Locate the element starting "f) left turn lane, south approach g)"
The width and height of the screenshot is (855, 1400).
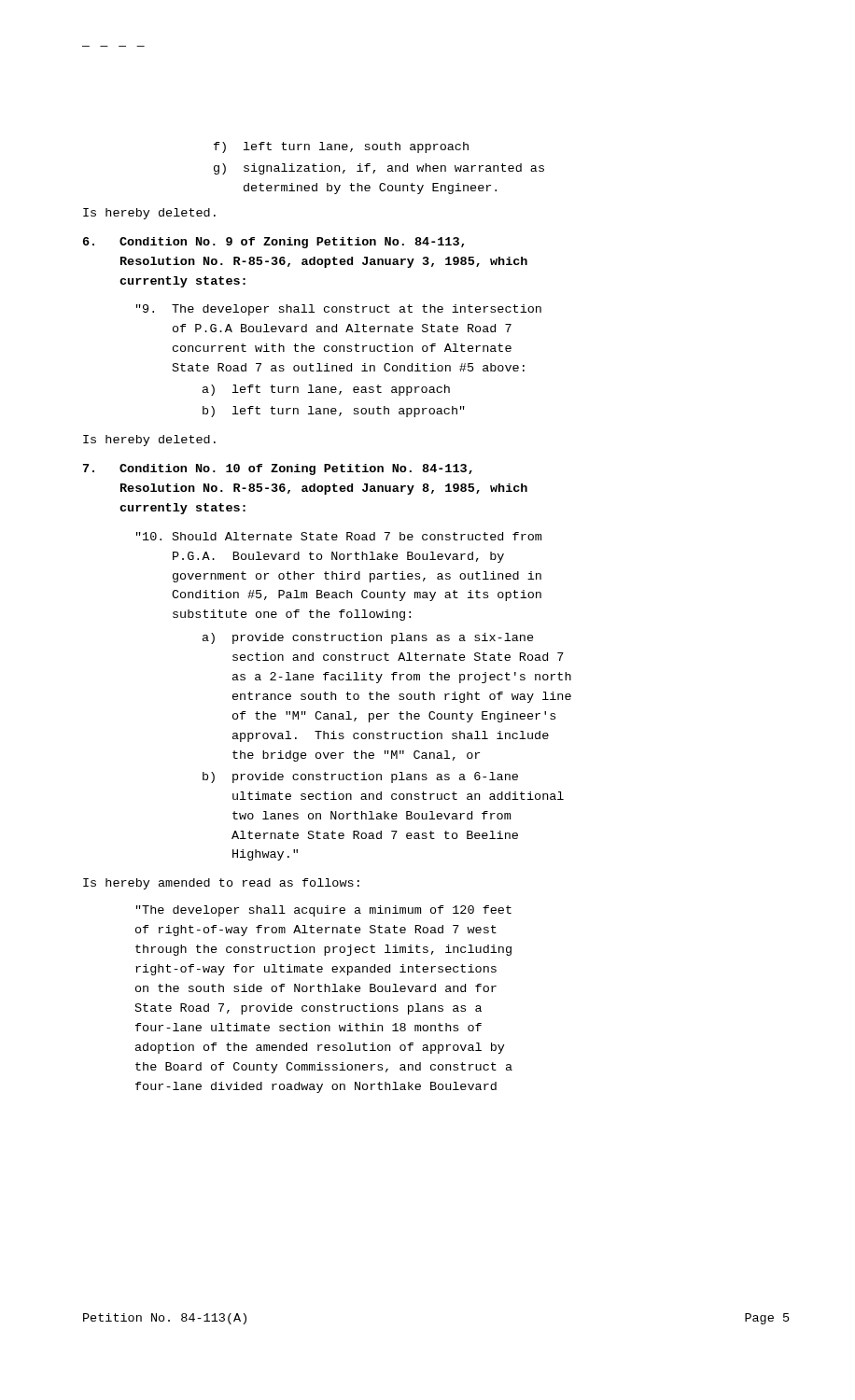click(501, 168)
